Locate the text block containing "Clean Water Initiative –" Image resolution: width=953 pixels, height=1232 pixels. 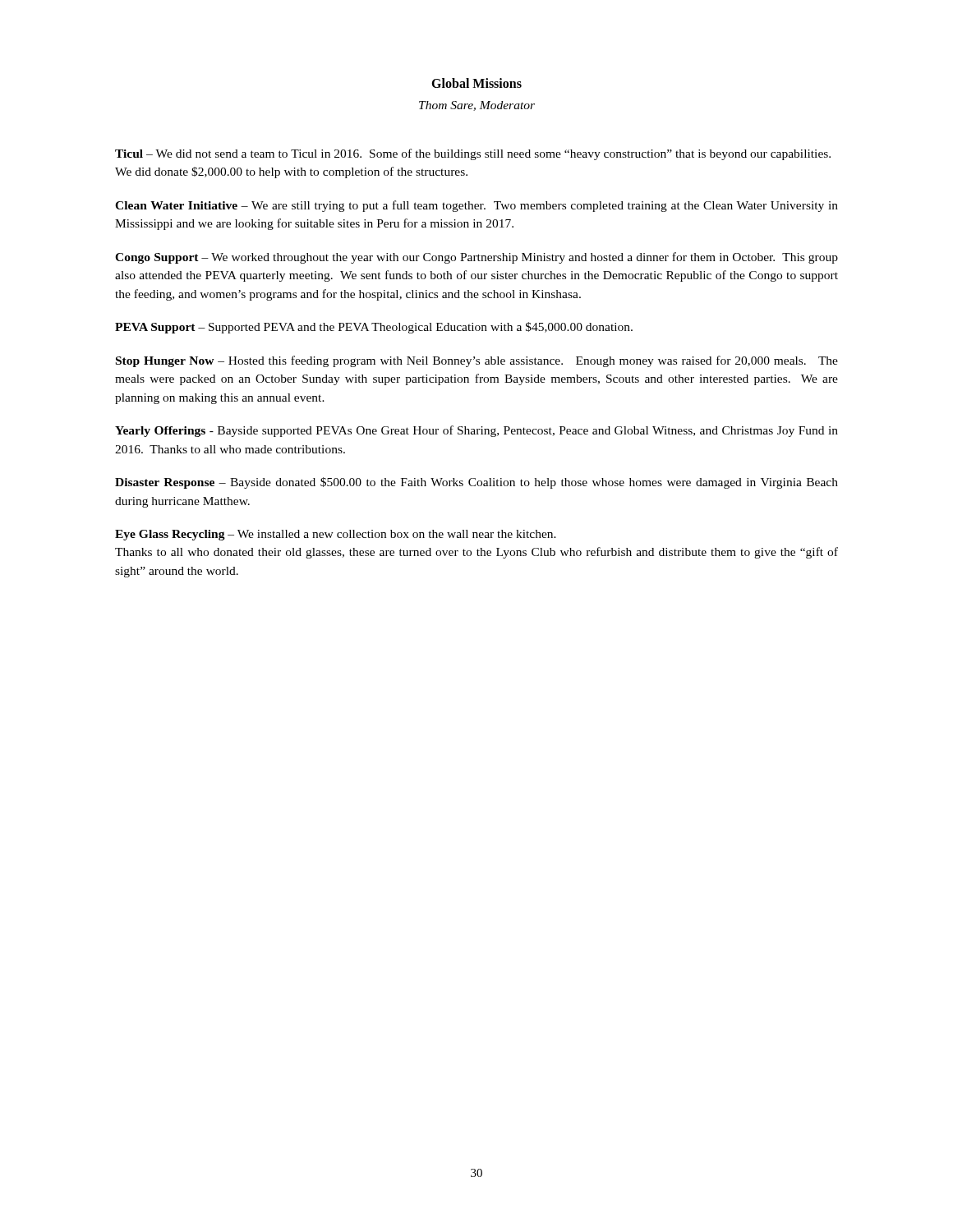click(476, 214)
